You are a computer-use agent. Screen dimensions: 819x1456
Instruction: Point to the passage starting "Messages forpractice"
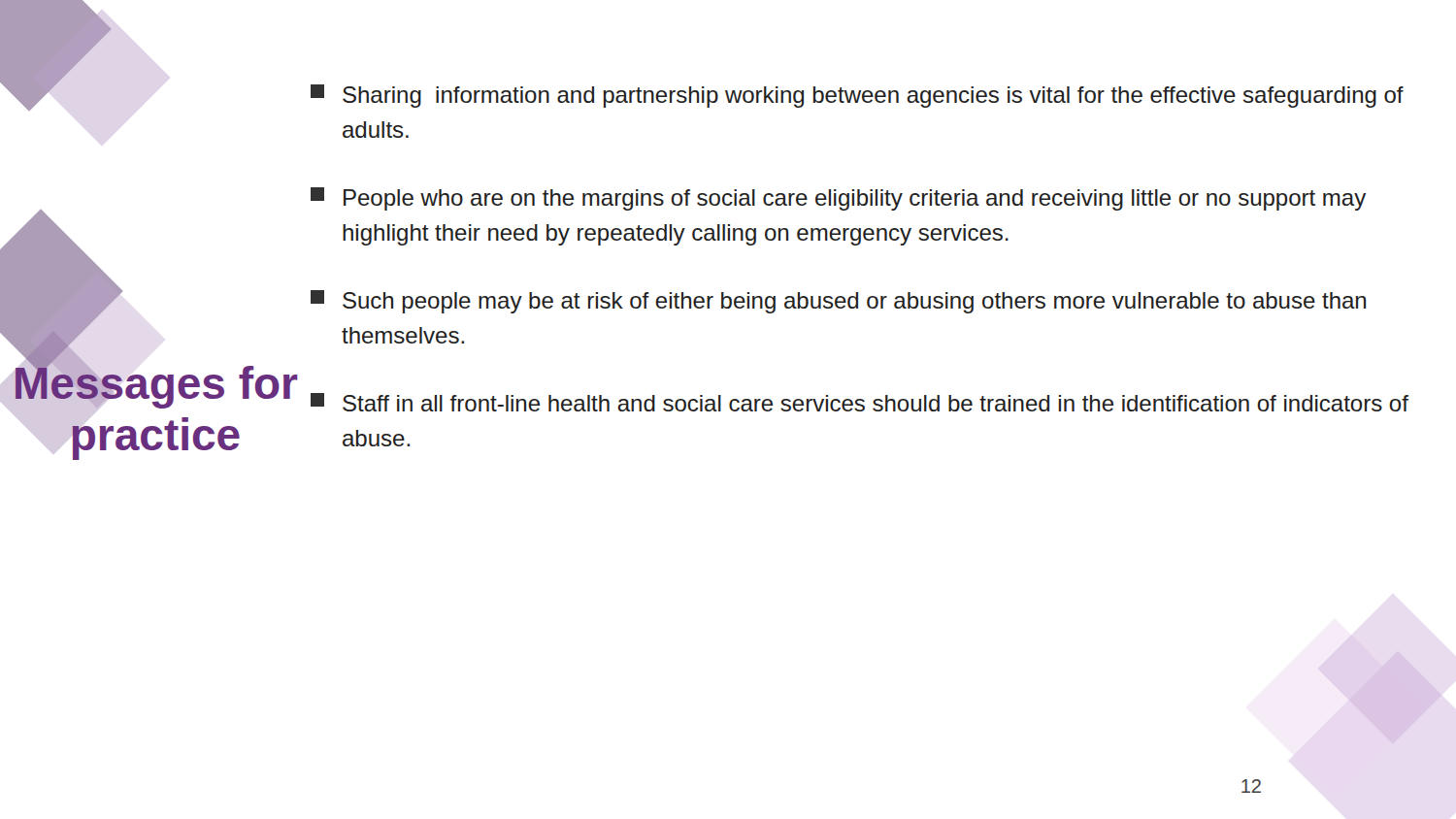155,409
